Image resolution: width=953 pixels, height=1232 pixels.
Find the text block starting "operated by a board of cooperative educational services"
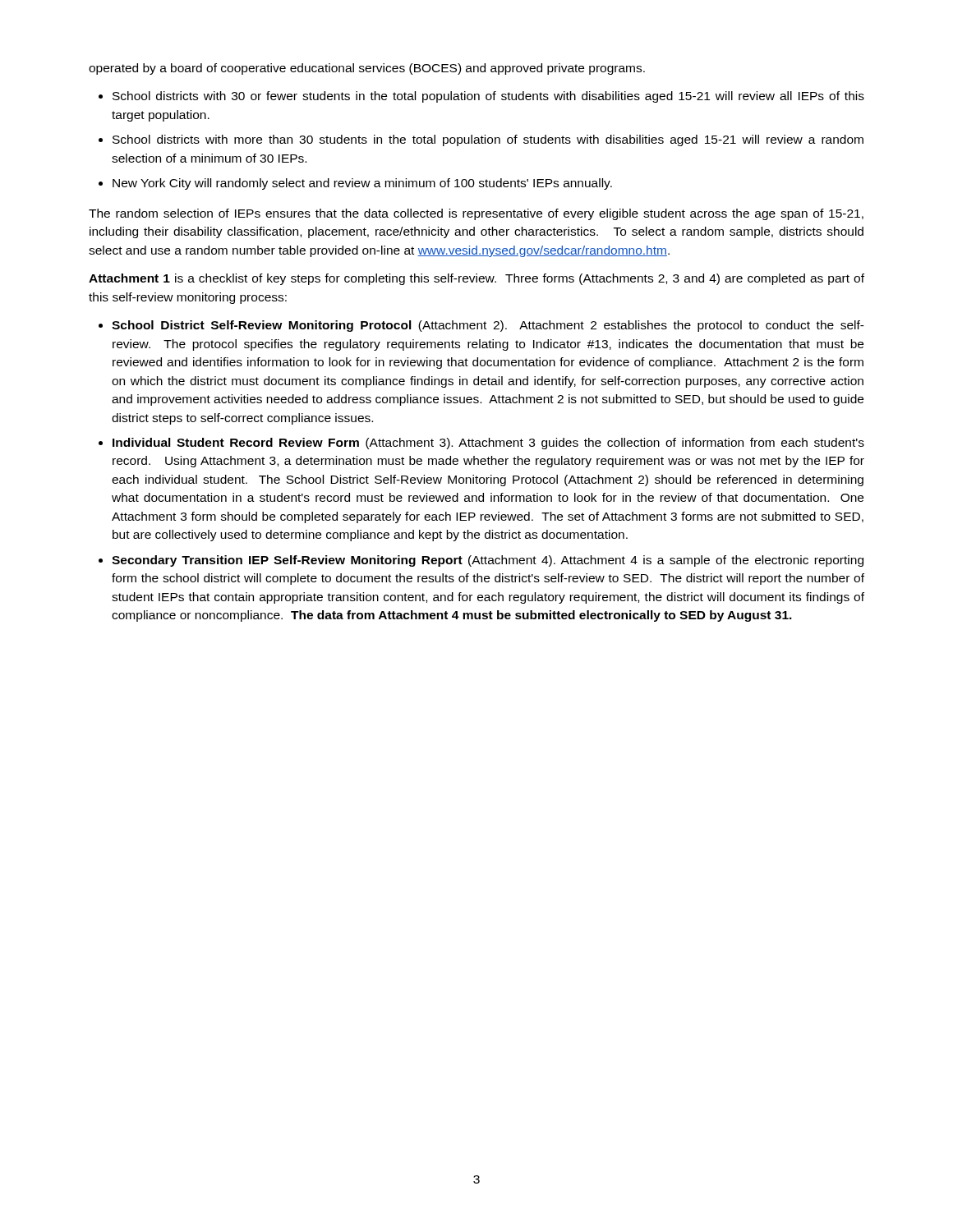(476, 68)
